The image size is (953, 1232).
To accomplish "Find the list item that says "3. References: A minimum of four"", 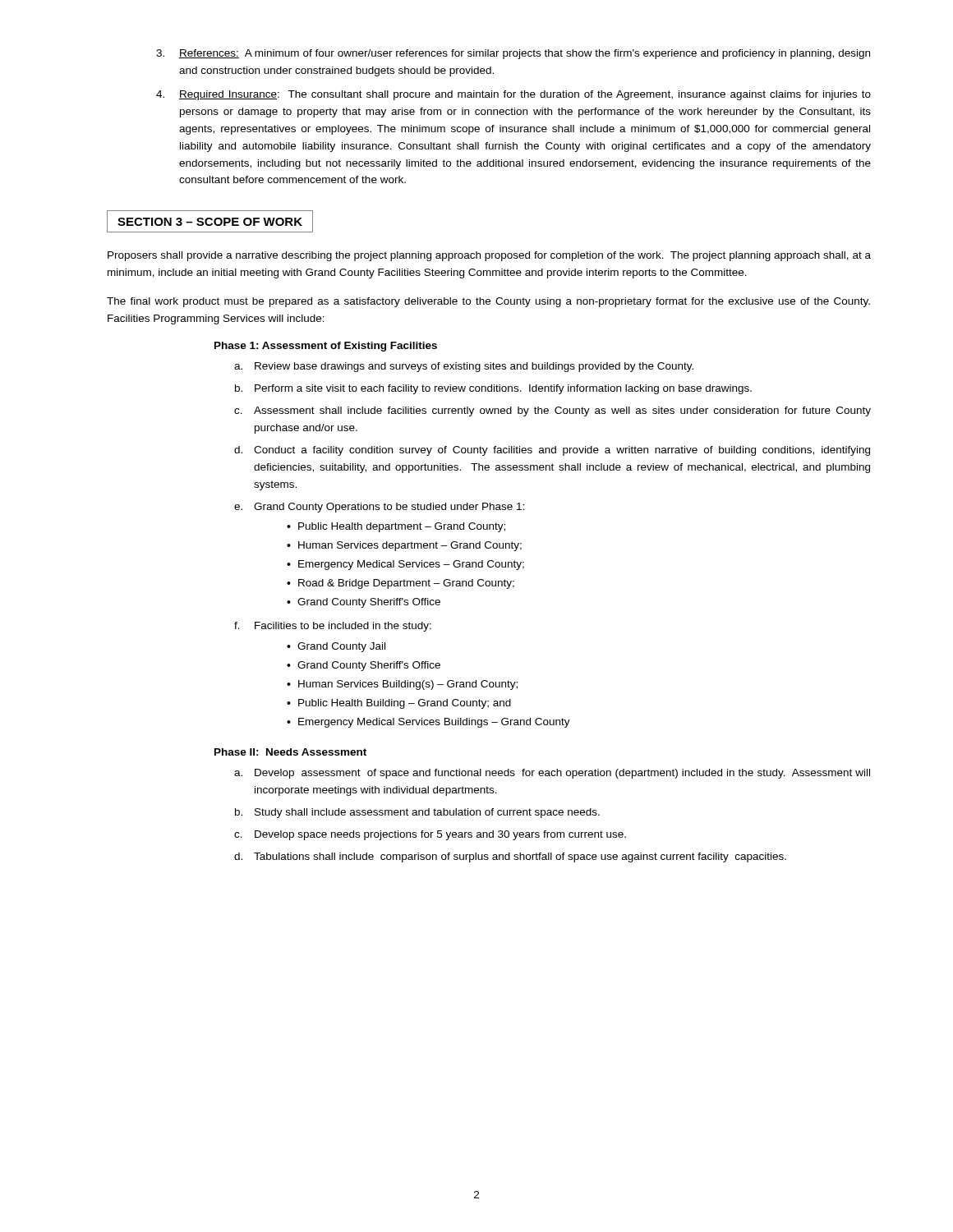I will (x=513, y=62).
